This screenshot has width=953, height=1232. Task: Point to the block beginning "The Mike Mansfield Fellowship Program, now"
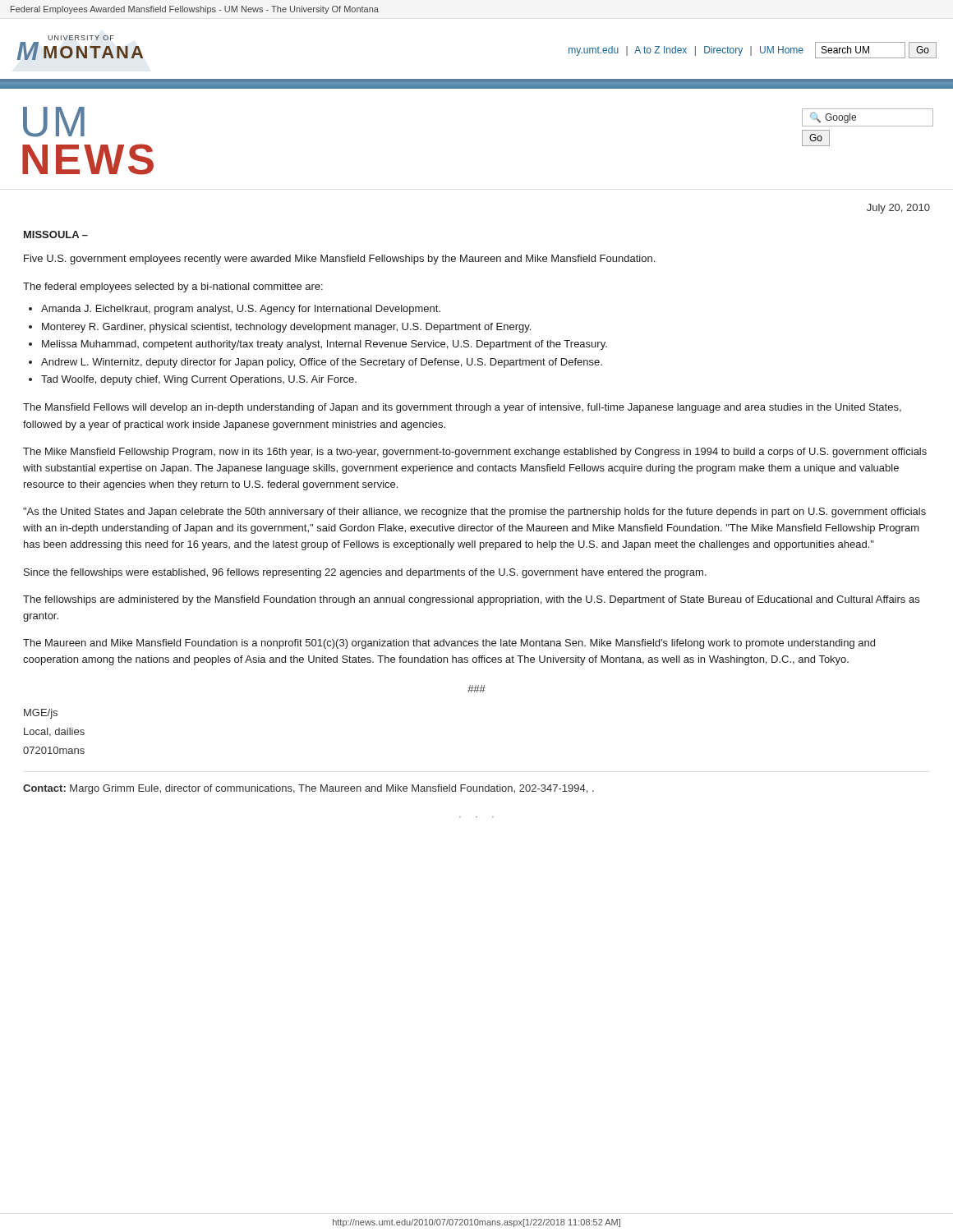pyautogui.click(x=475, y=468)
